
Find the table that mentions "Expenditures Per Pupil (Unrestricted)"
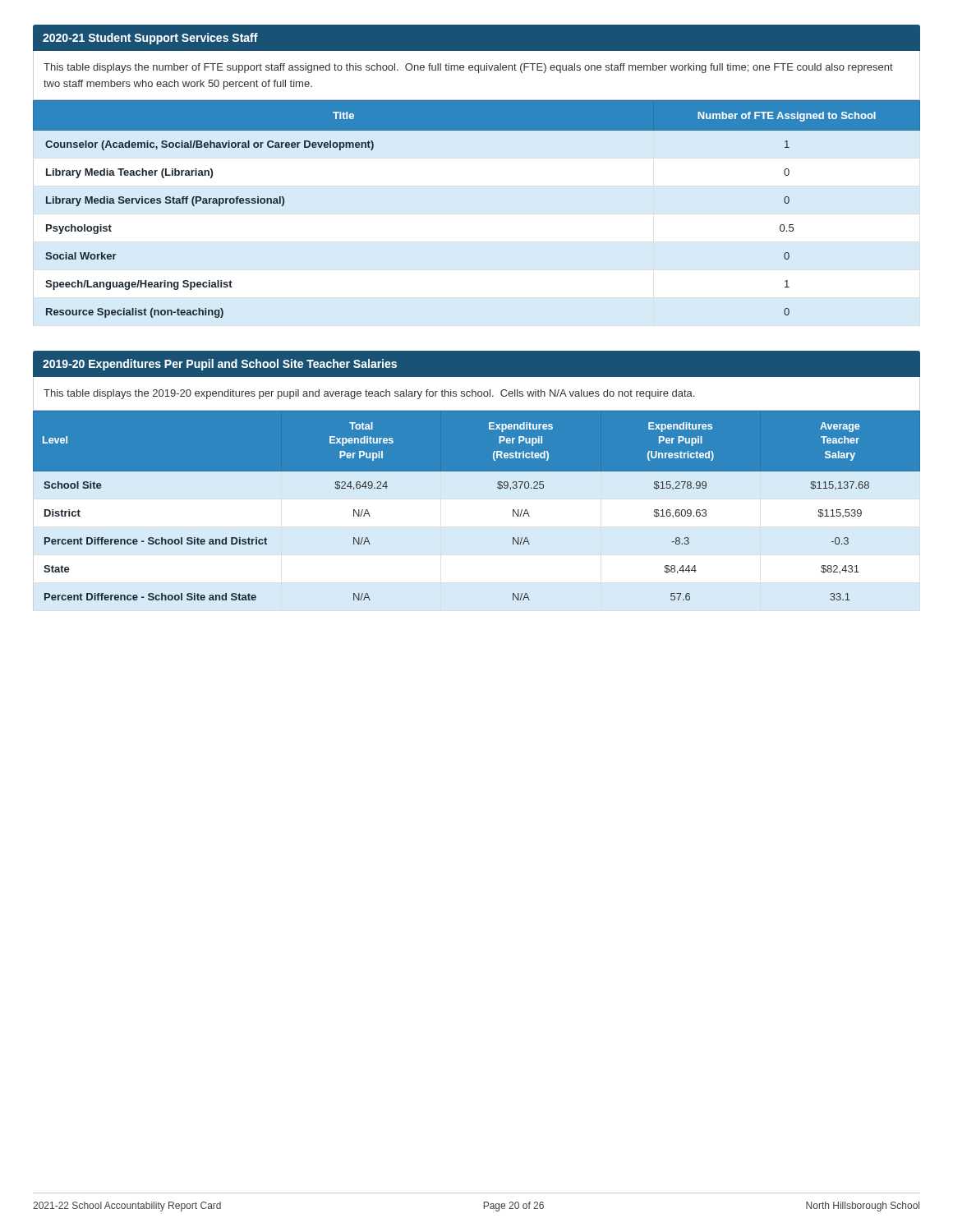pos(476,511)
